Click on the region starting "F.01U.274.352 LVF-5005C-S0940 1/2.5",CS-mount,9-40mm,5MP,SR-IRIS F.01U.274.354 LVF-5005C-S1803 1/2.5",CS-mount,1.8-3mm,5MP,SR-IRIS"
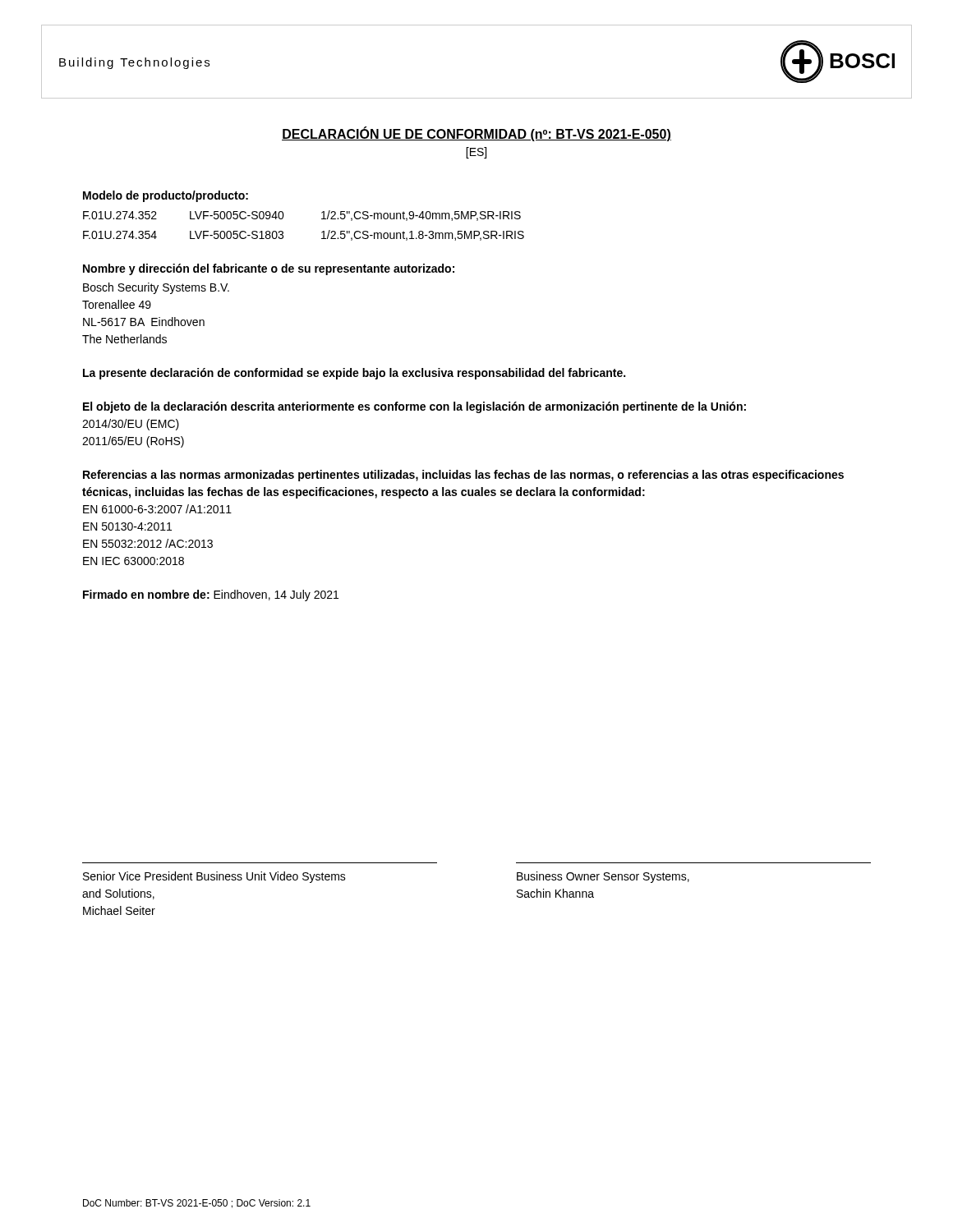The image size is (953, 1232). pyautogui.click(x=476, y=226)
